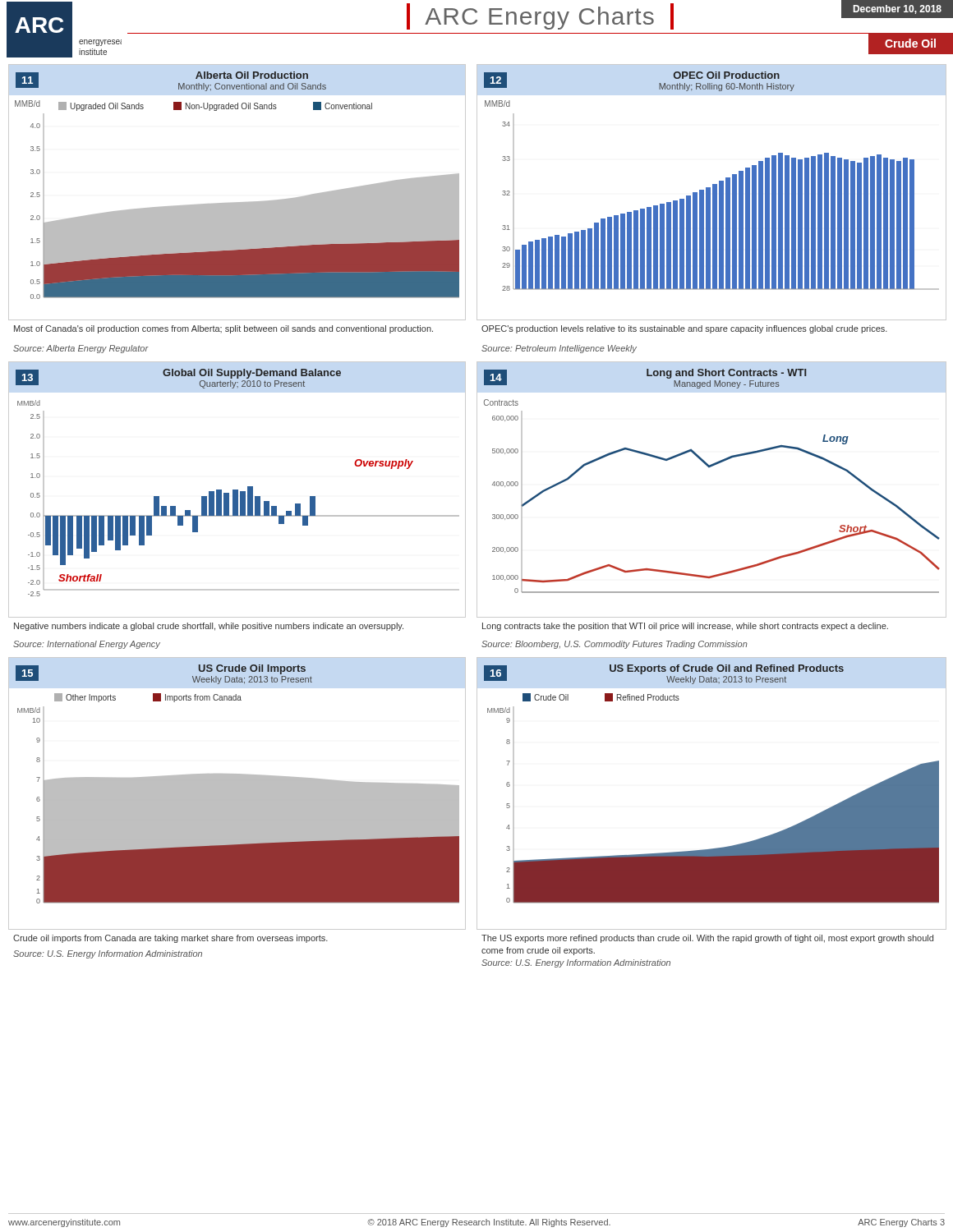The height and width of the screenshot is (1232, 953).
Task: Select the caption with the text "Source: International Energy"
Action: tap(87, 644)
